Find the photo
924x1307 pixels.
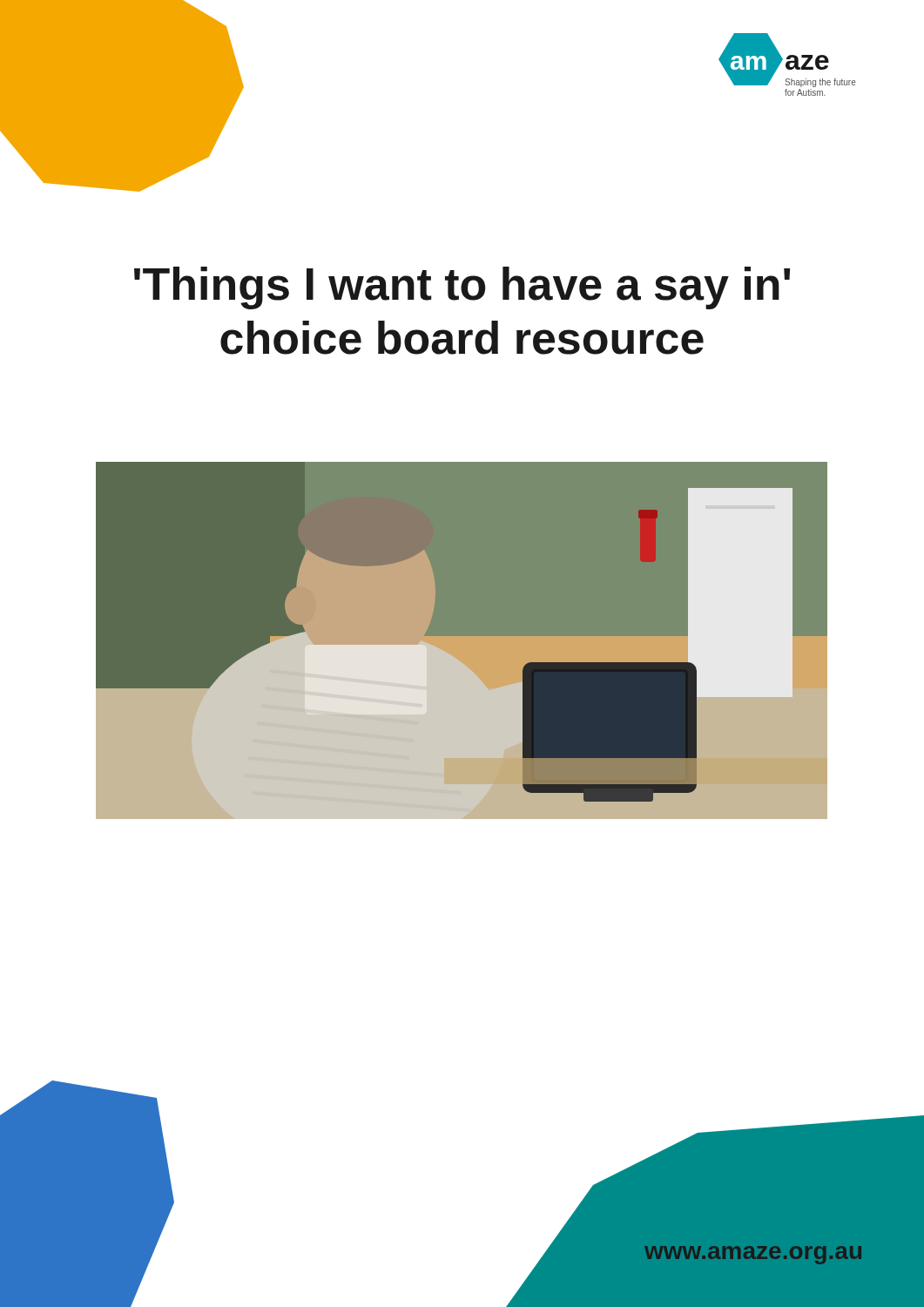click(462, 640)
